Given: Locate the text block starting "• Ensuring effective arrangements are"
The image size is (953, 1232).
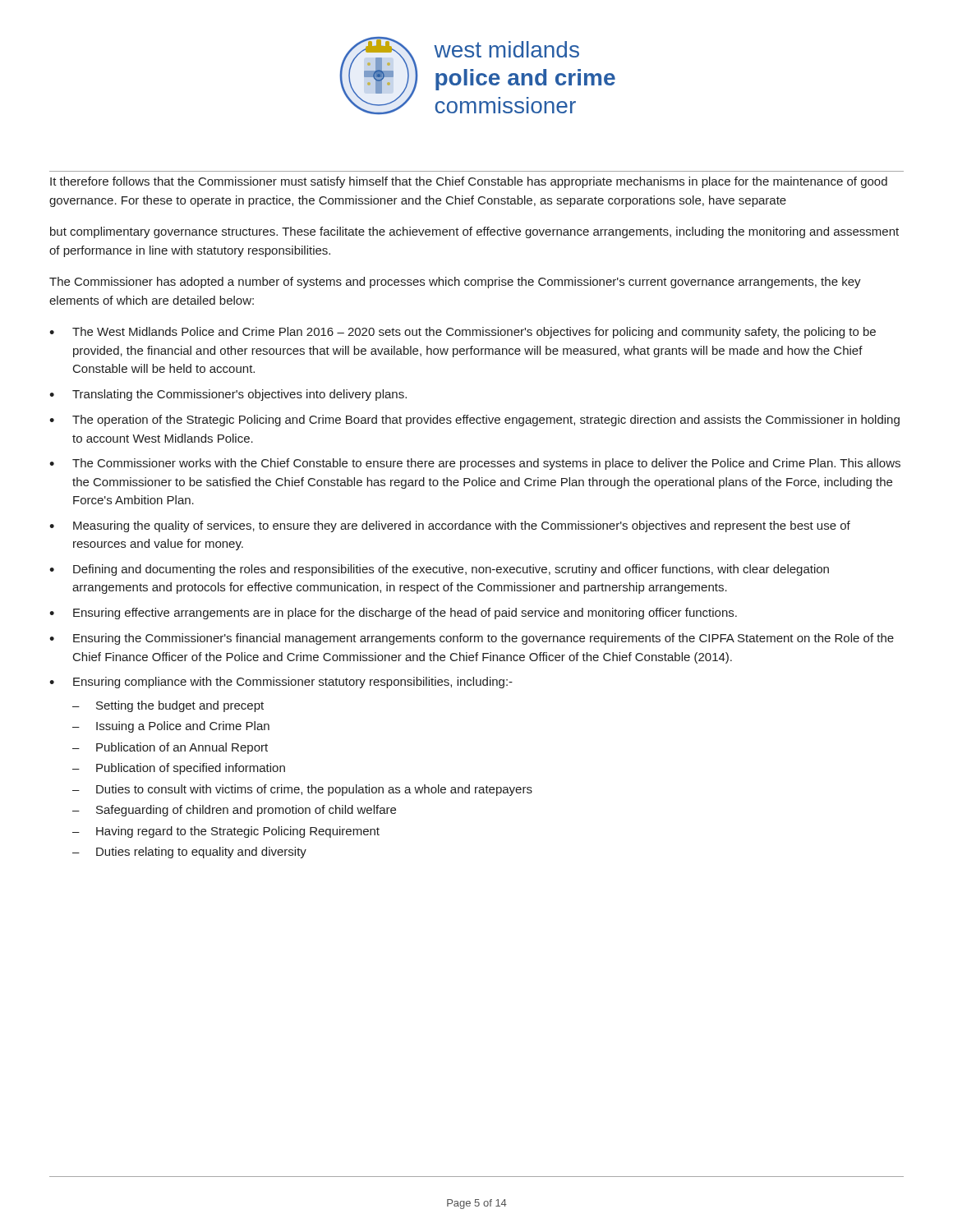Looking at the screenshot, I should [x=393, y=613].
